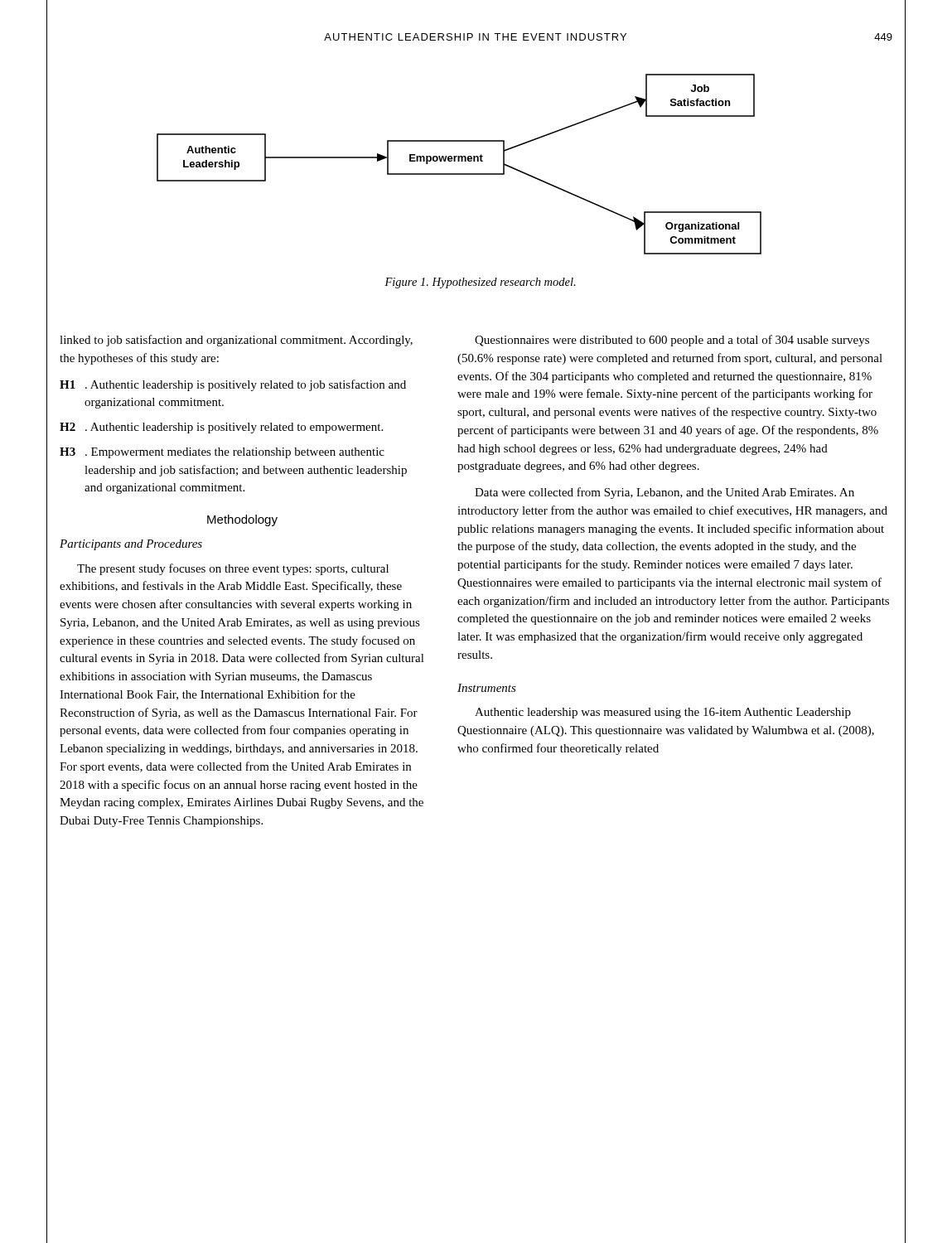Viewport: 952px width, 1243px height.
Task: Locate the block of text that opens with "The present study focuses on three event types:"
Action: (x=242, y=695)
